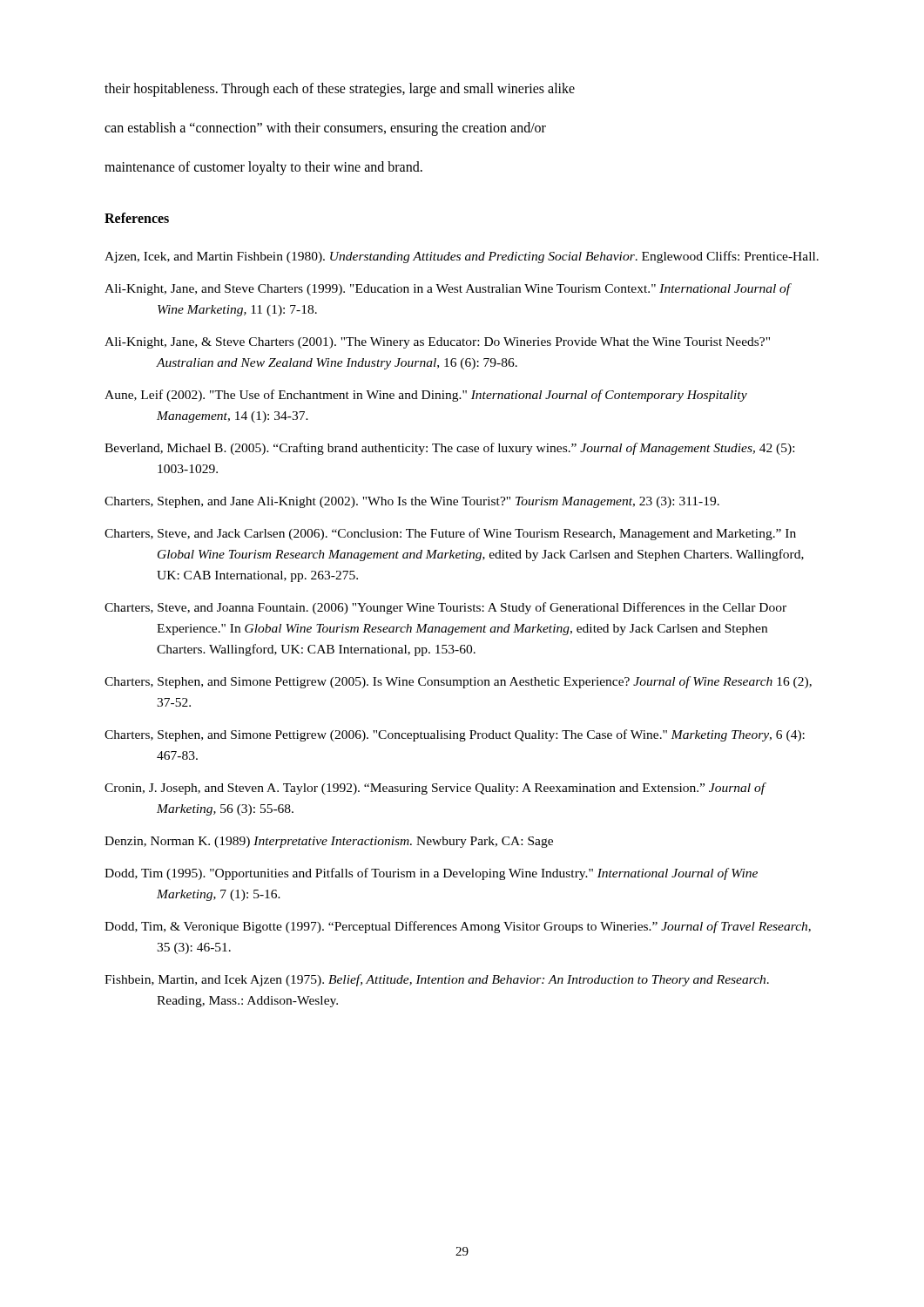Click the passage that begins "Beverland, Michael B. (2005). “Crafting"
This screenshot has width=924, height=1307.
click(450, 458)
